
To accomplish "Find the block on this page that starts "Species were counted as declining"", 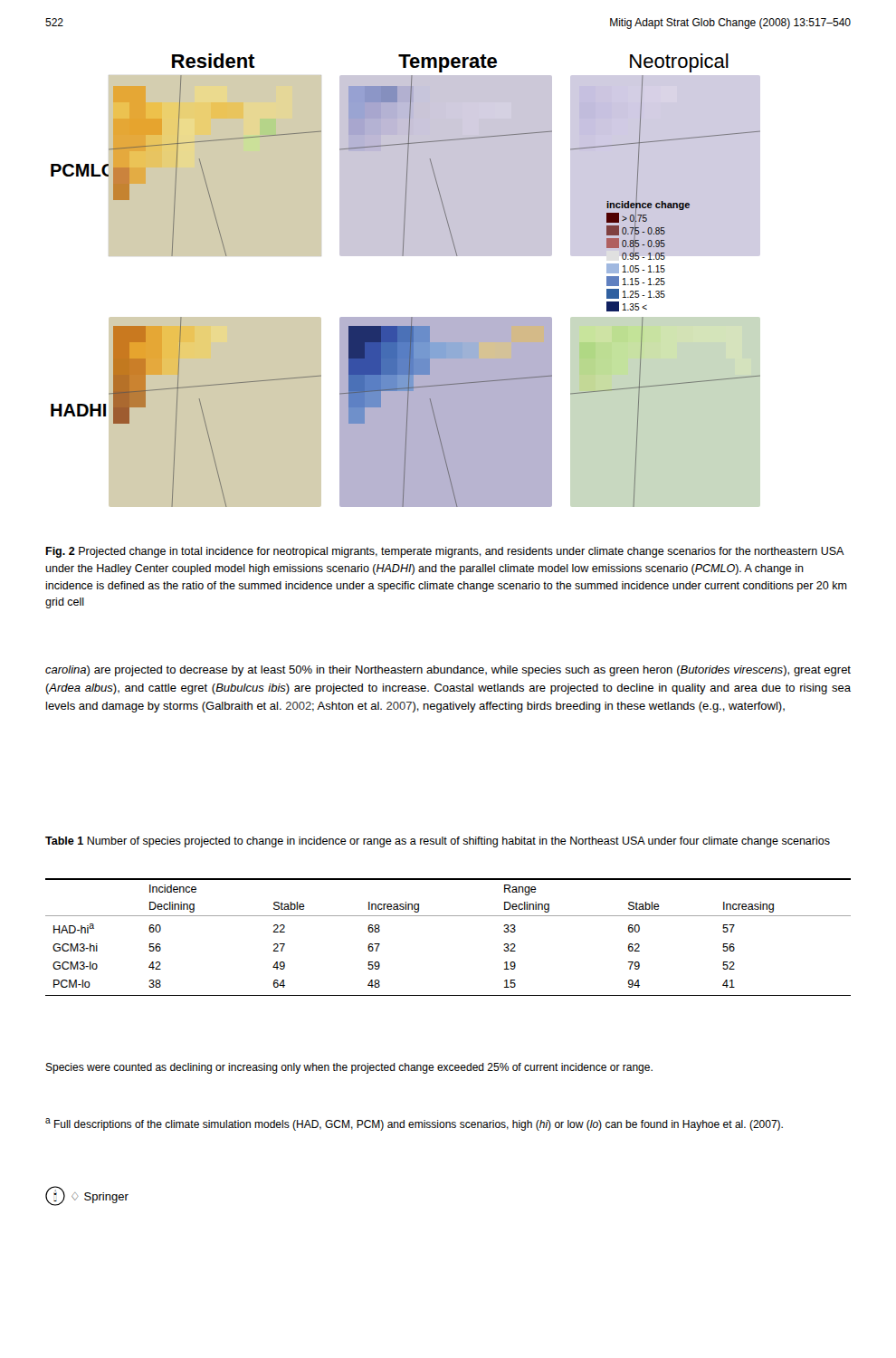I will (349, 1067).
